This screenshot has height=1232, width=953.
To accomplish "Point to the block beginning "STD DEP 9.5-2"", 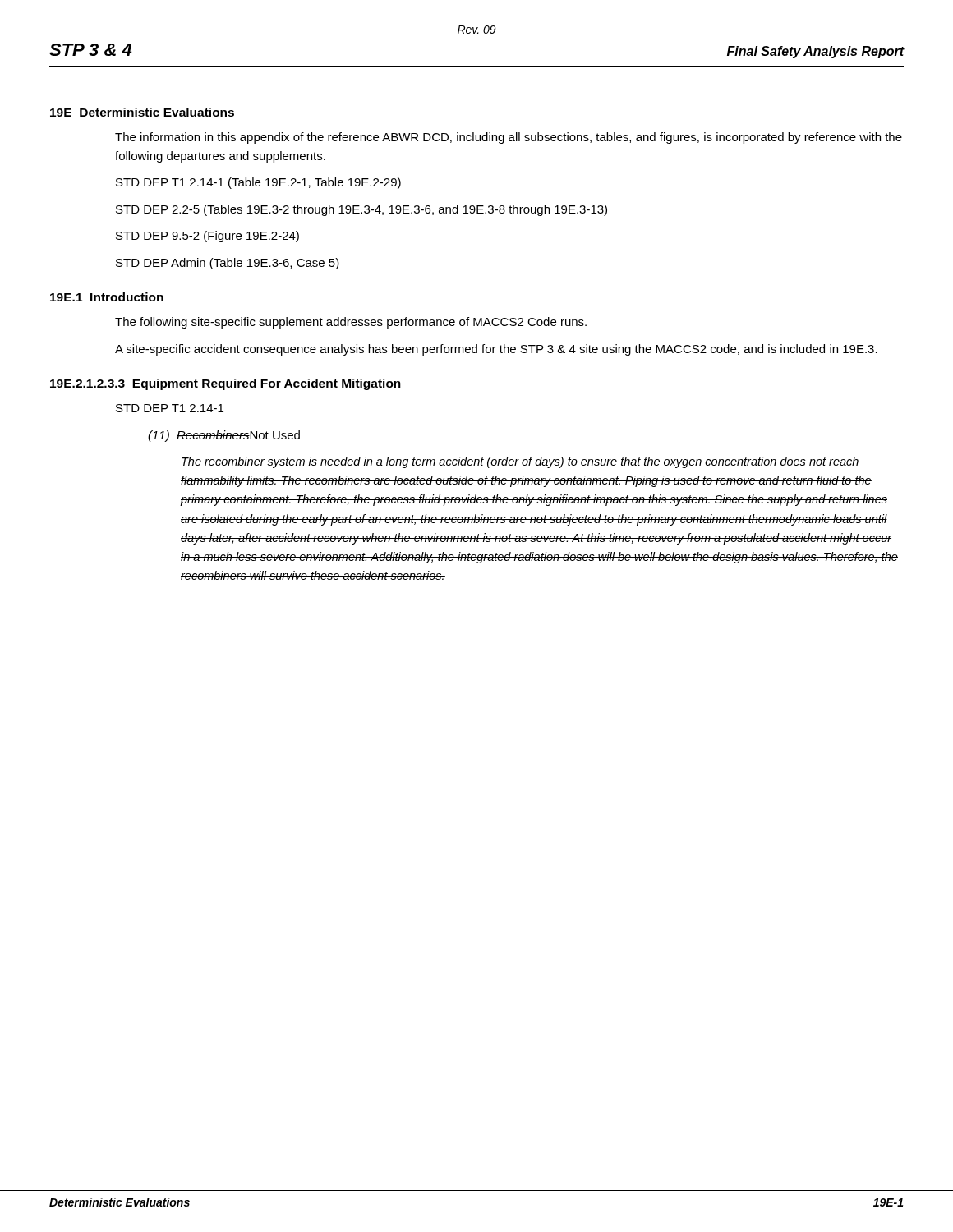I will point(207,235).
